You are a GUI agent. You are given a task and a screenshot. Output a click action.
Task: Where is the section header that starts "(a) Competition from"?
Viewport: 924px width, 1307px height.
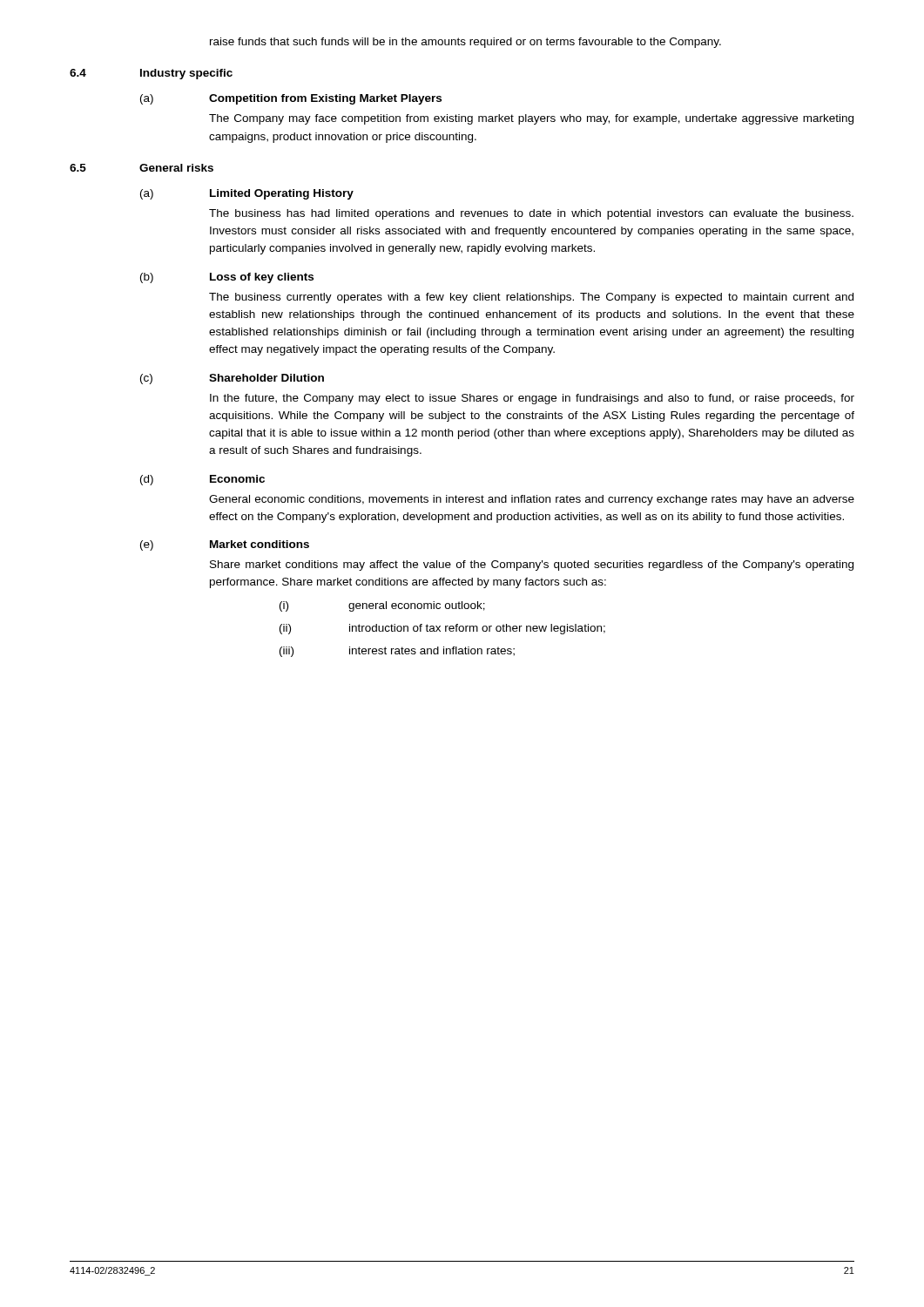(291, 98)
